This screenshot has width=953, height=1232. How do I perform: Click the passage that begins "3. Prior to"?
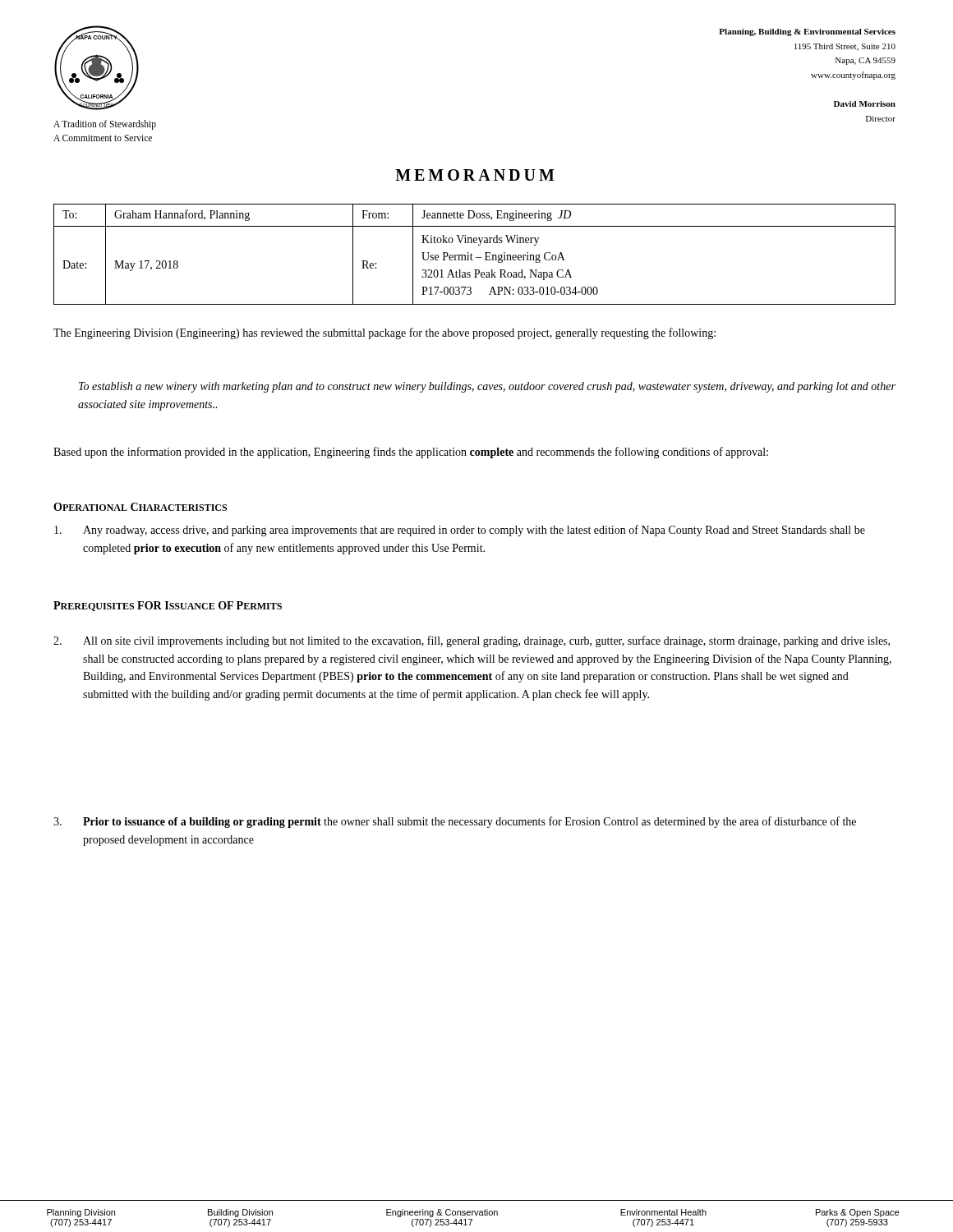coord(474,831)
